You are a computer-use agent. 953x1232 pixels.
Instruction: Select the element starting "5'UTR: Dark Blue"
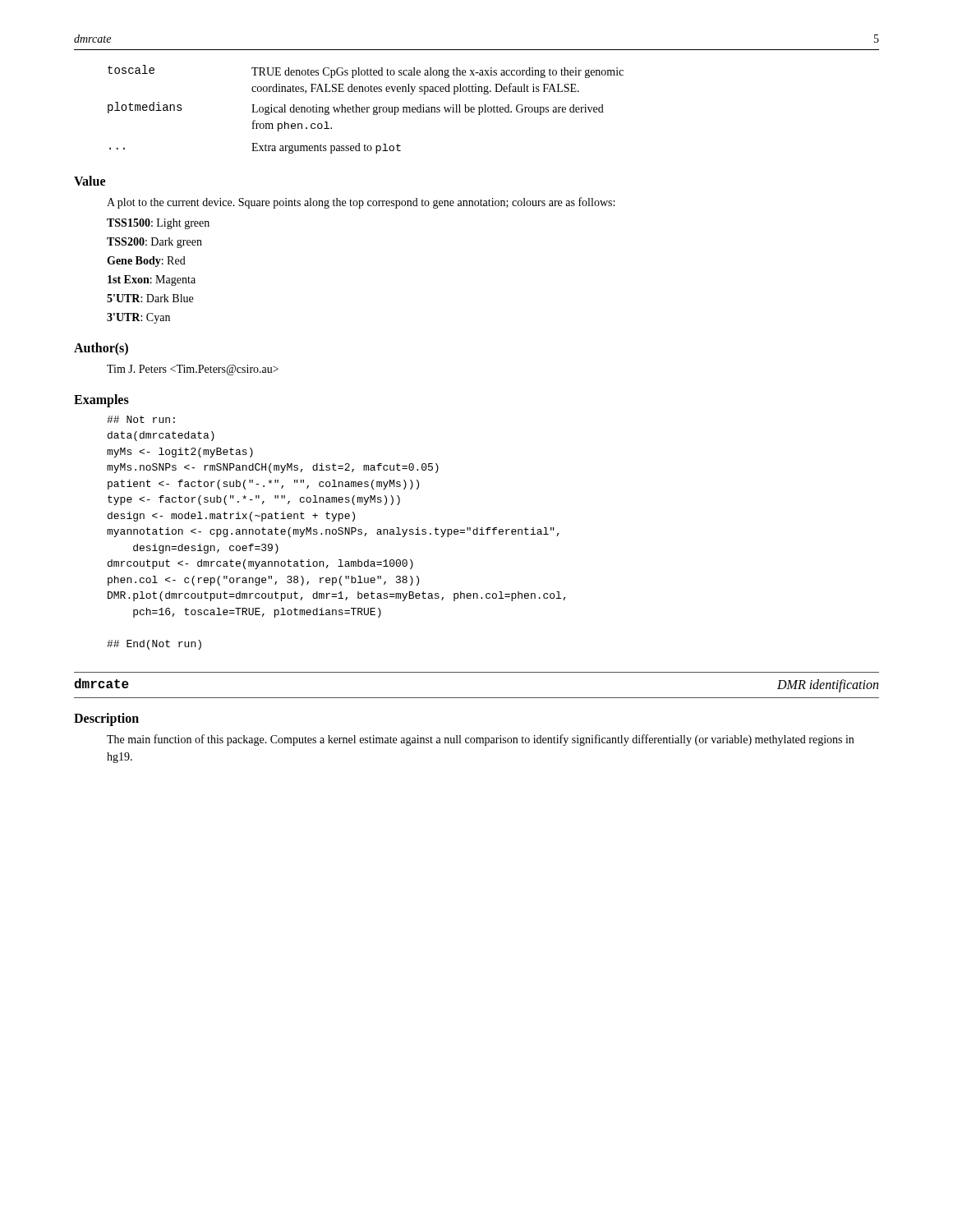pyautogui.click(x=150, y=298)
